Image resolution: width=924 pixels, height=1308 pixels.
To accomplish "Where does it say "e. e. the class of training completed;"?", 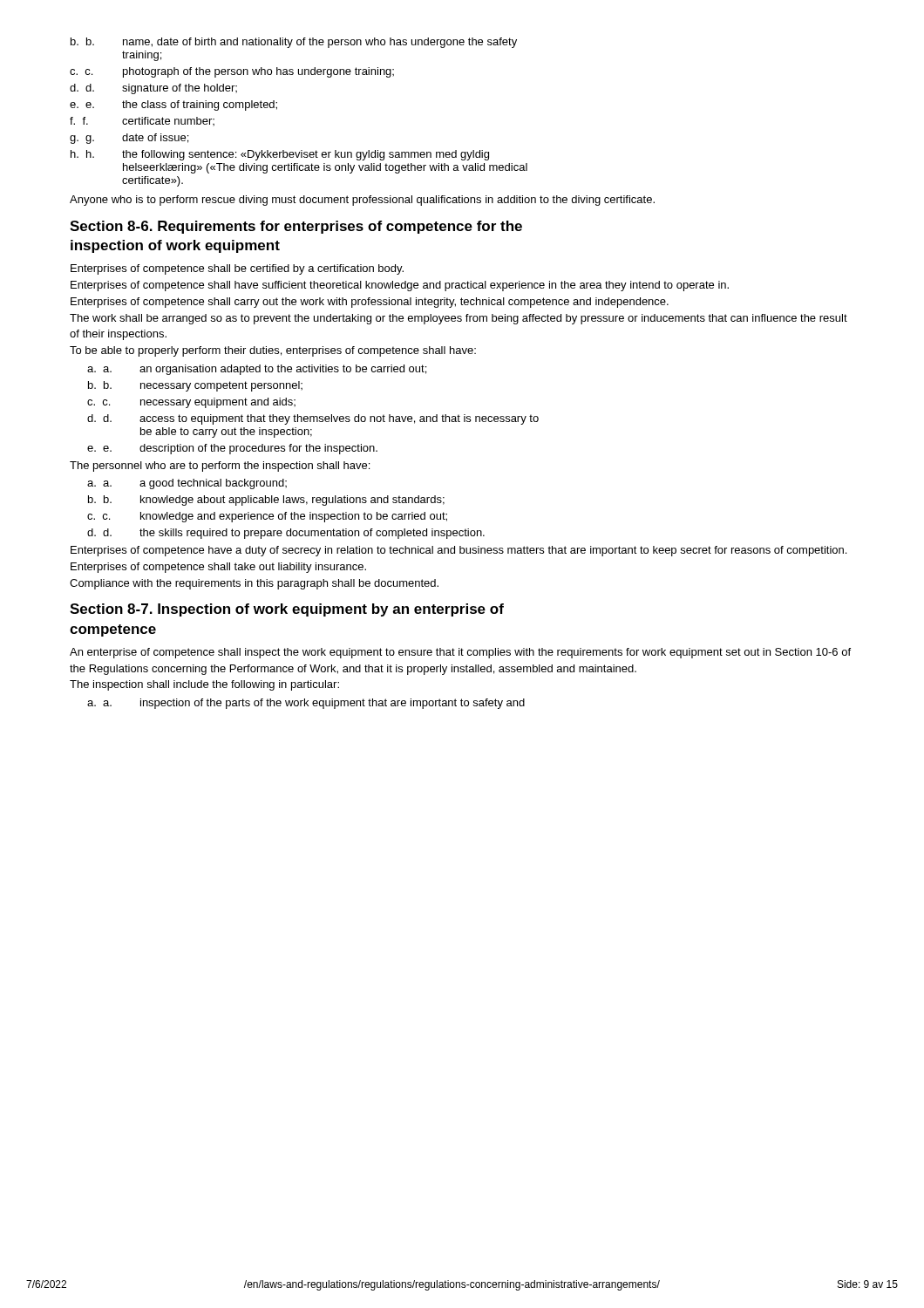I will pos(173,106).
